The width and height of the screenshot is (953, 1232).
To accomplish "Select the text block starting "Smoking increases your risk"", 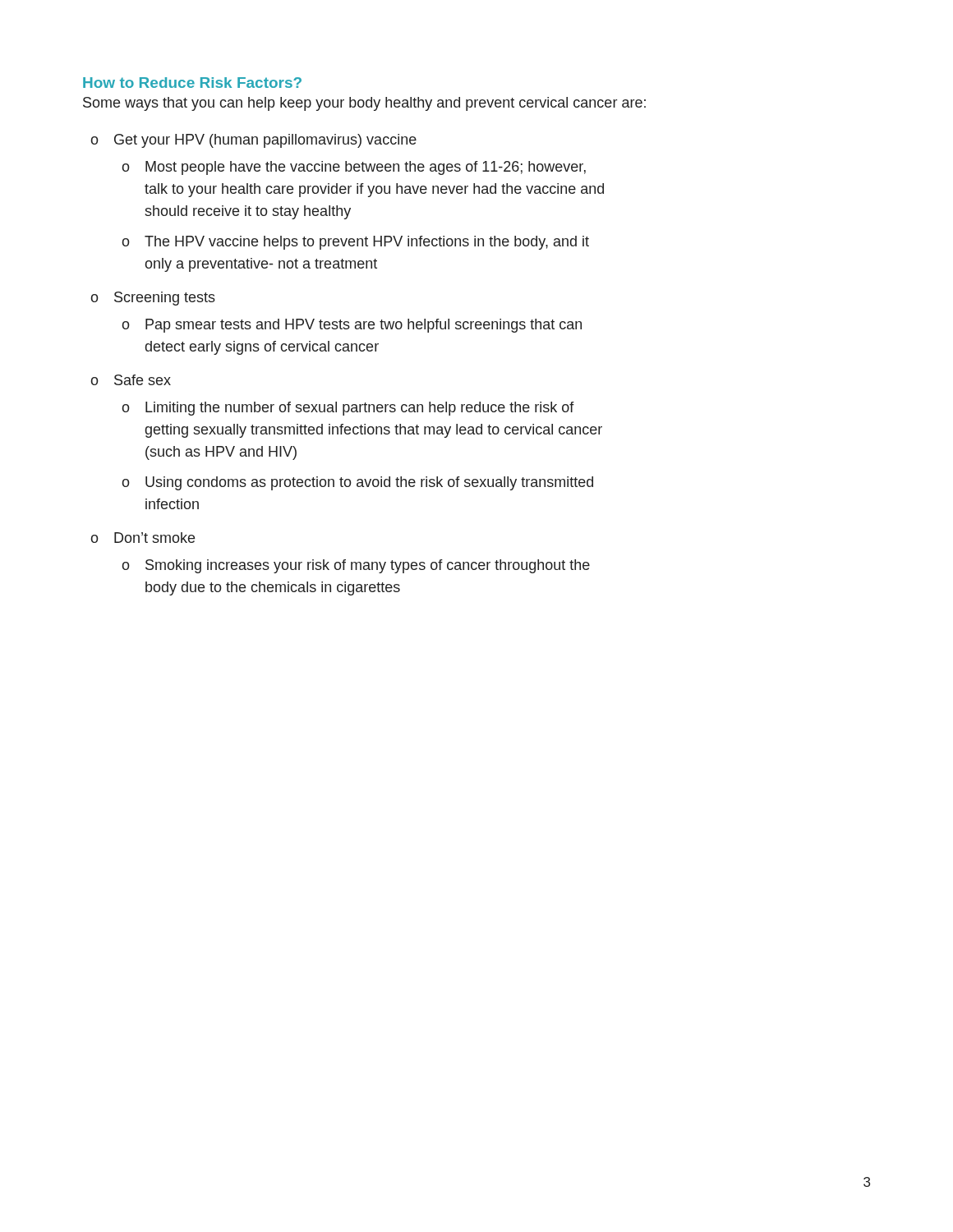I will (x=367, y=576).
